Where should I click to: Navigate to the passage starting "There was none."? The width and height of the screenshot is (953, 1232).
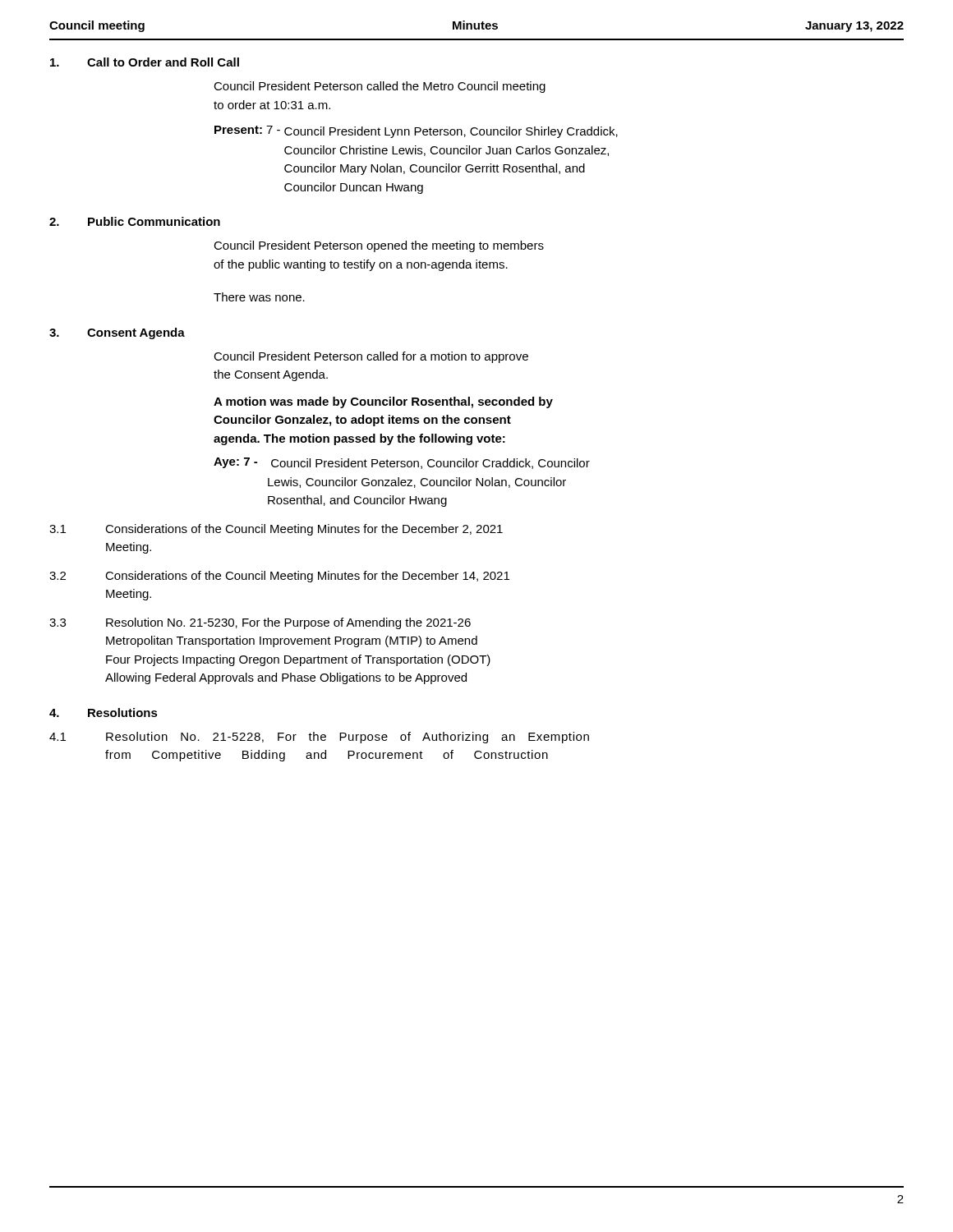tap(259, 297)
